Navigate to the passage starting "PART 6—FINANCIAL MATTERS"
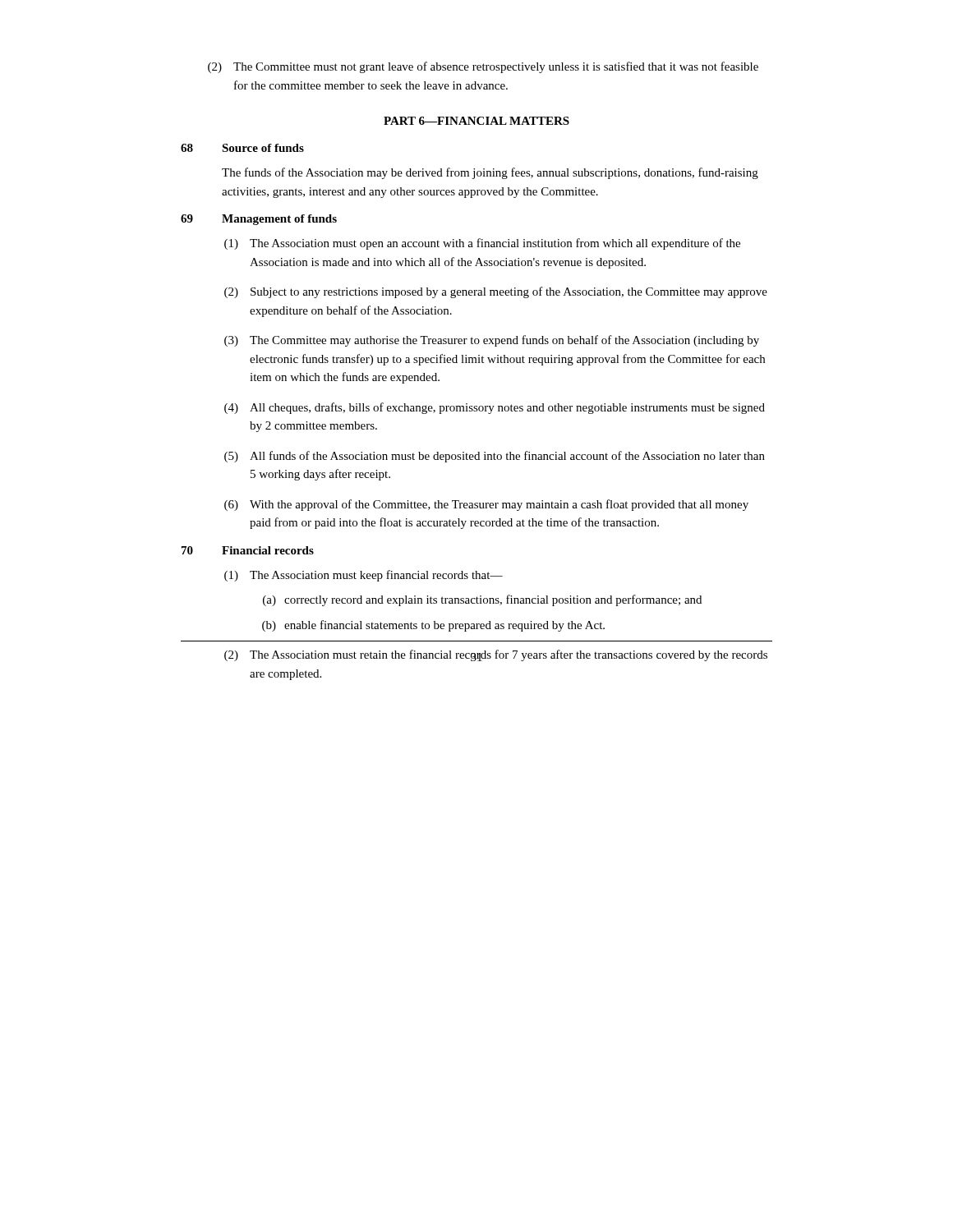The height and width of the screenshot is (1232, 953). click(476, 121)
